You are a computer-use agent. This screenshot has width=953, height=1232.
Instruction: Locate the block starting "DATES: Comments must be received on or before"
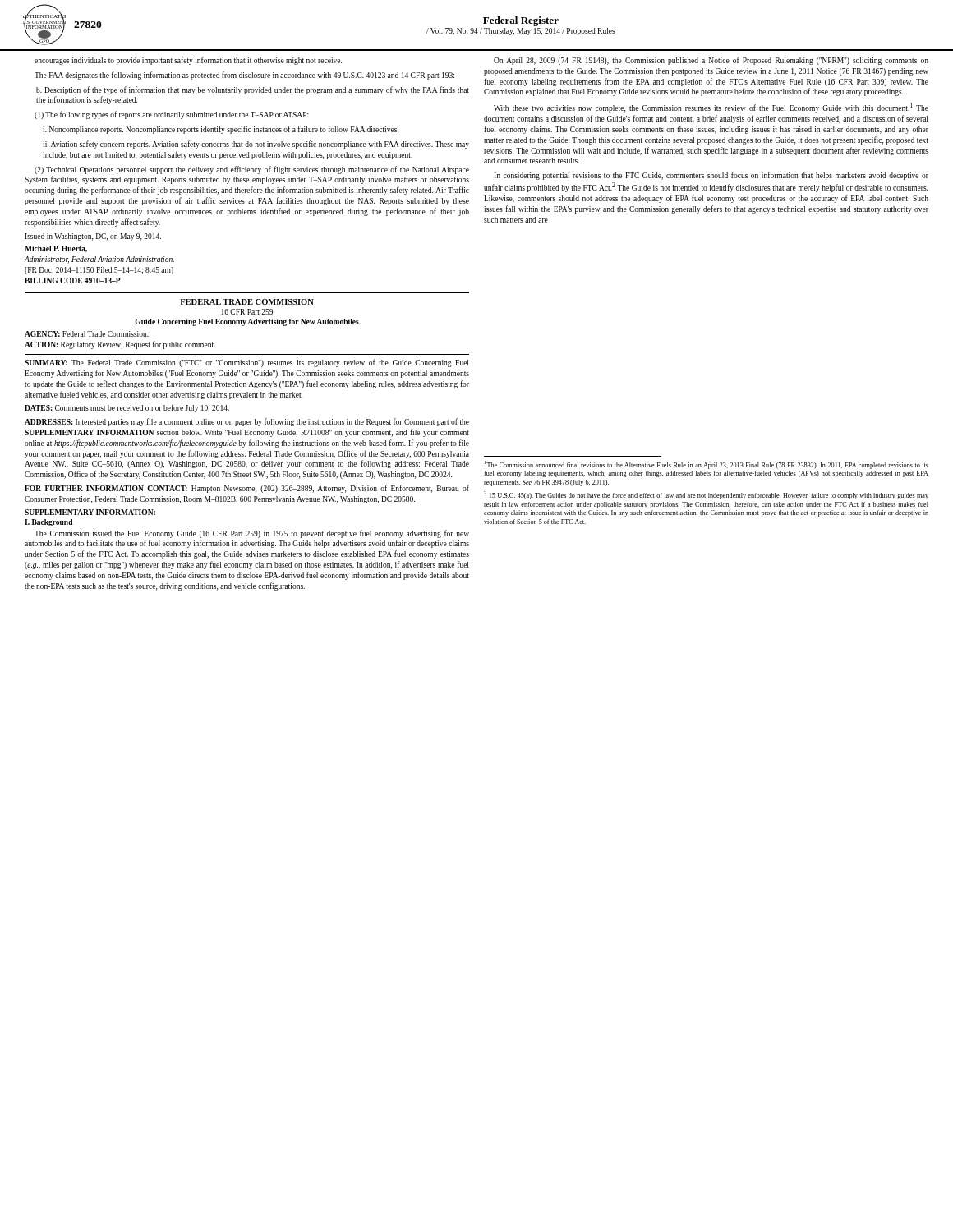(x=247, y=409)
